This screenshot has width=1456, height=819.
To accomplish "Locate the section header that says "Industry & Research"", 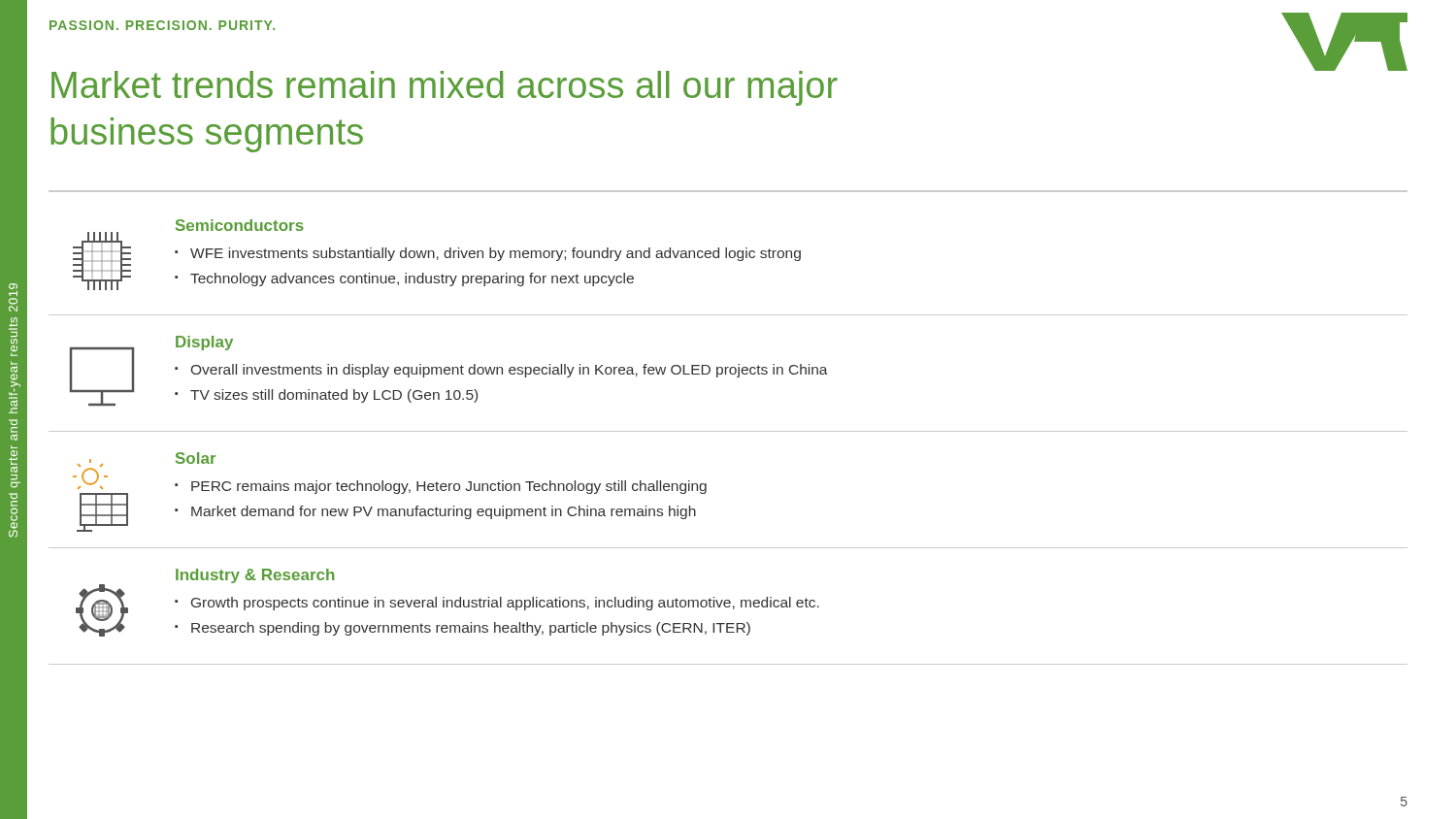I will tap(255, 575).
